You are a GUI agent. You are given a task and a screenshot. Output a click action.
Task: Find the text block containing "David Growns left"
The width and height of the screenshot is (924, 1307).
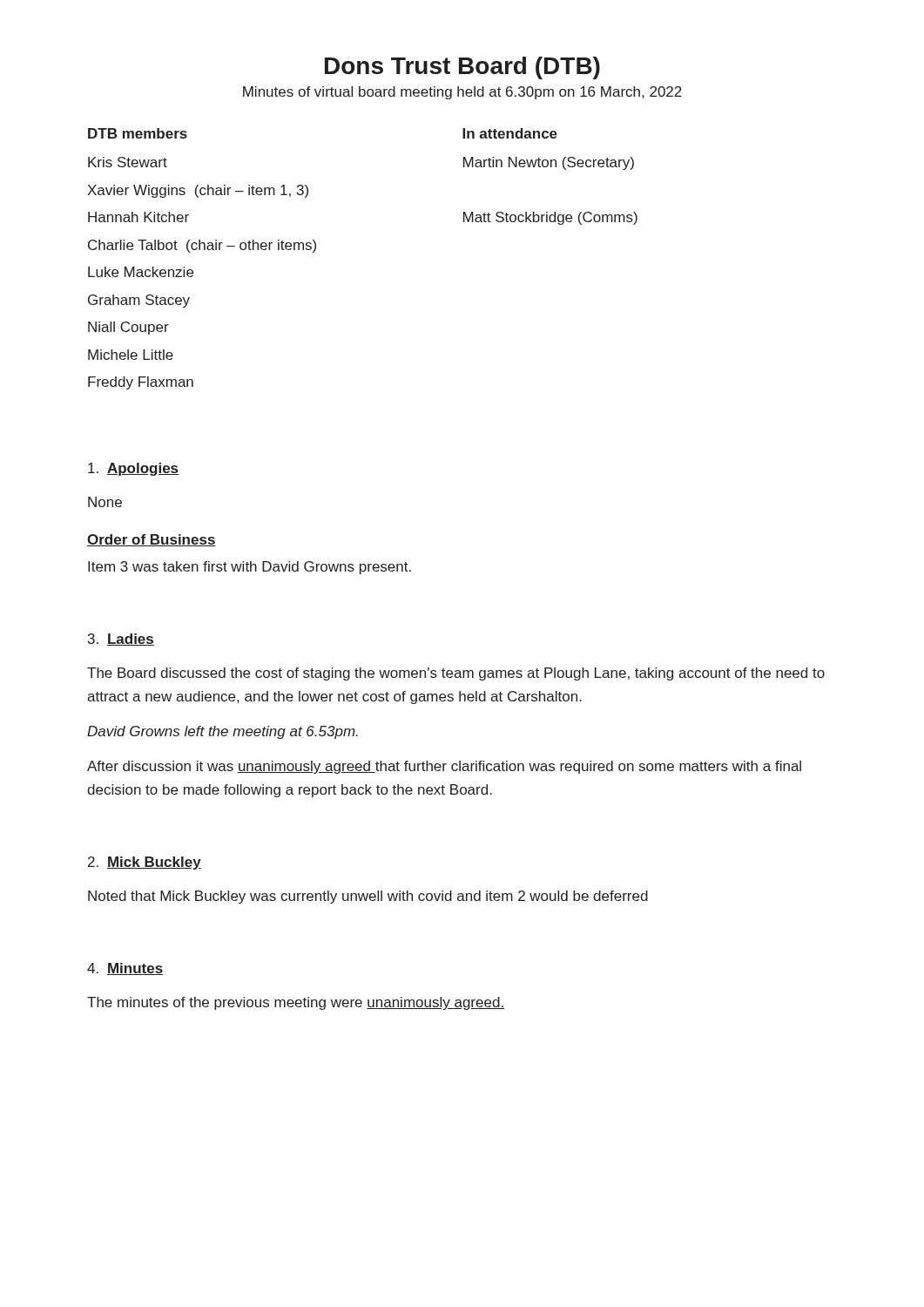pos(223,731)
